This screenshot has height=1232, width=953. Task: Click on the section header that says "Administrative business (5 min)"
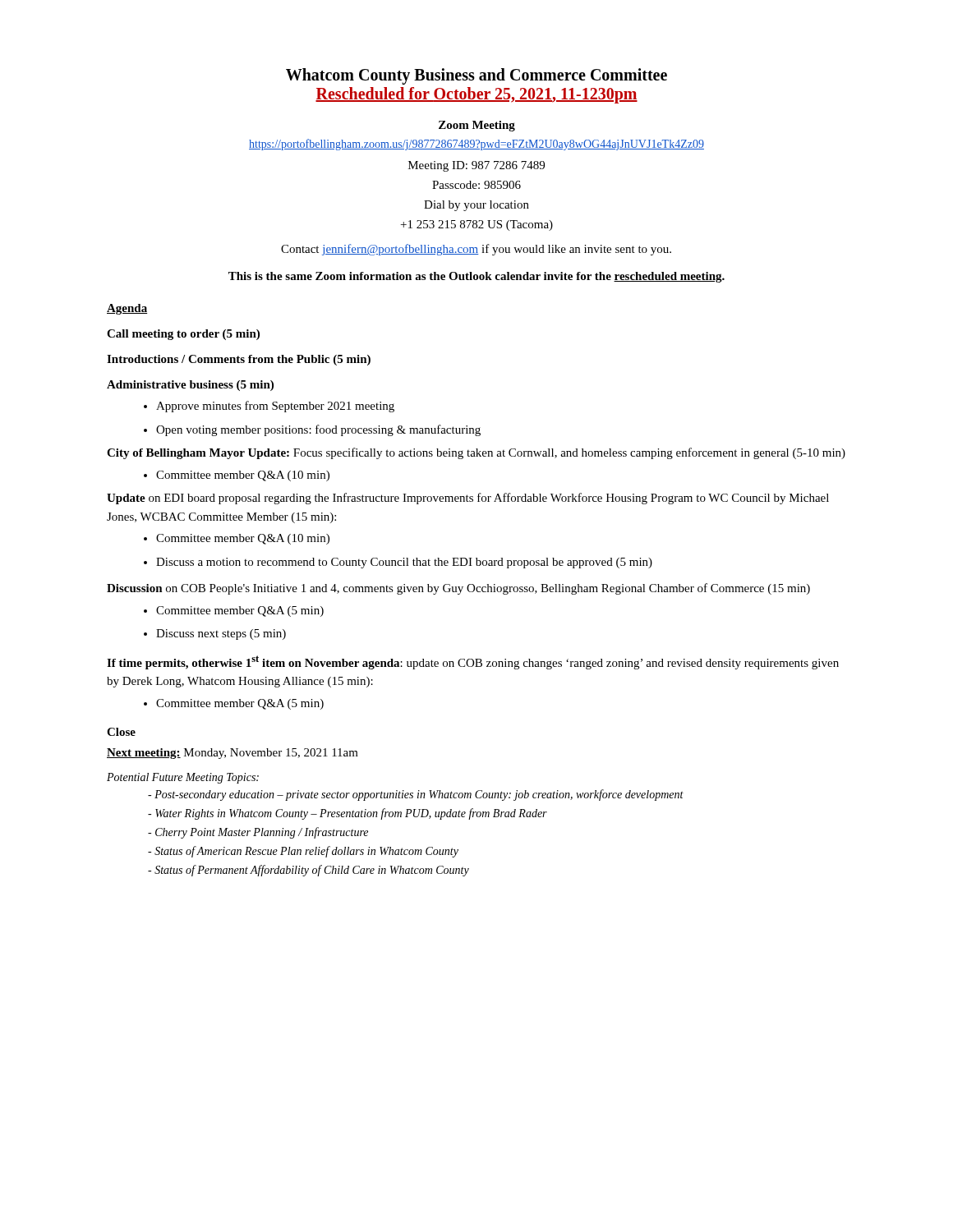(191, 385)
